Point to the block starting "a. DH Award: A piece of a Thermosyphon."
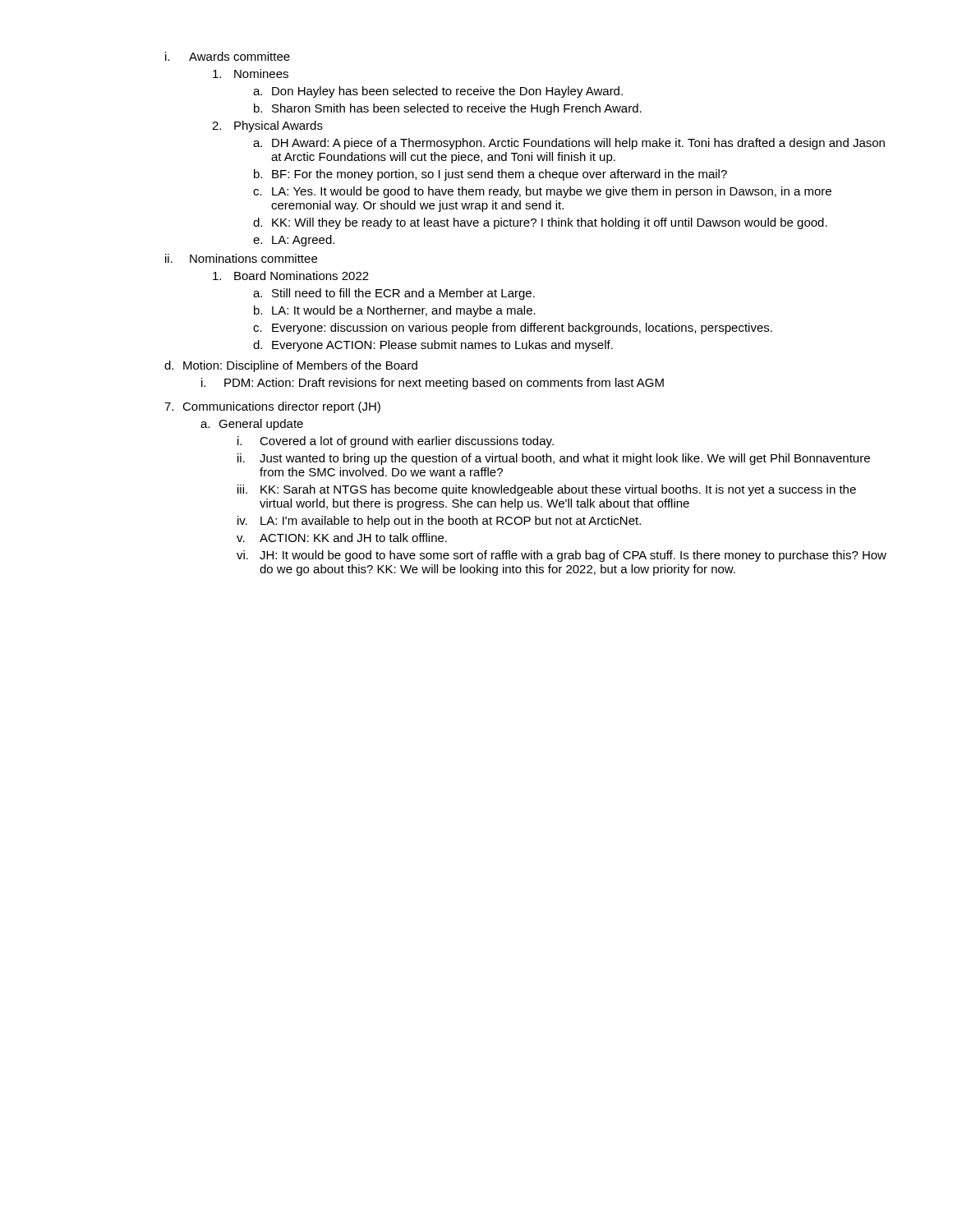The width and height of the screenshot is (953, 1232). [570, 150]
